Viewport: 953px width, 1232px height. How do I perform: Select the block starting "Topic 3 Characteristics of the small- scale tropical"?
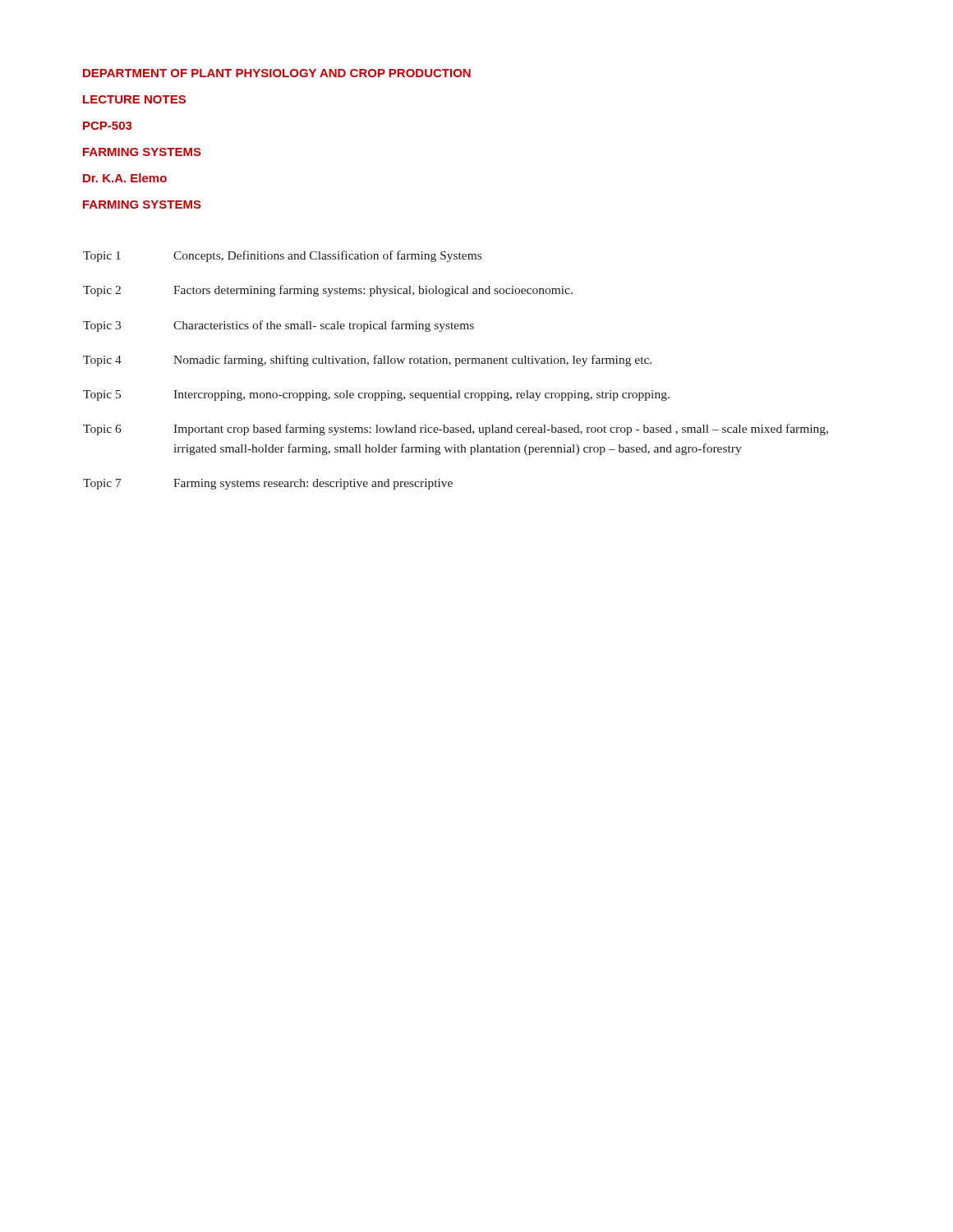[476, 332]
